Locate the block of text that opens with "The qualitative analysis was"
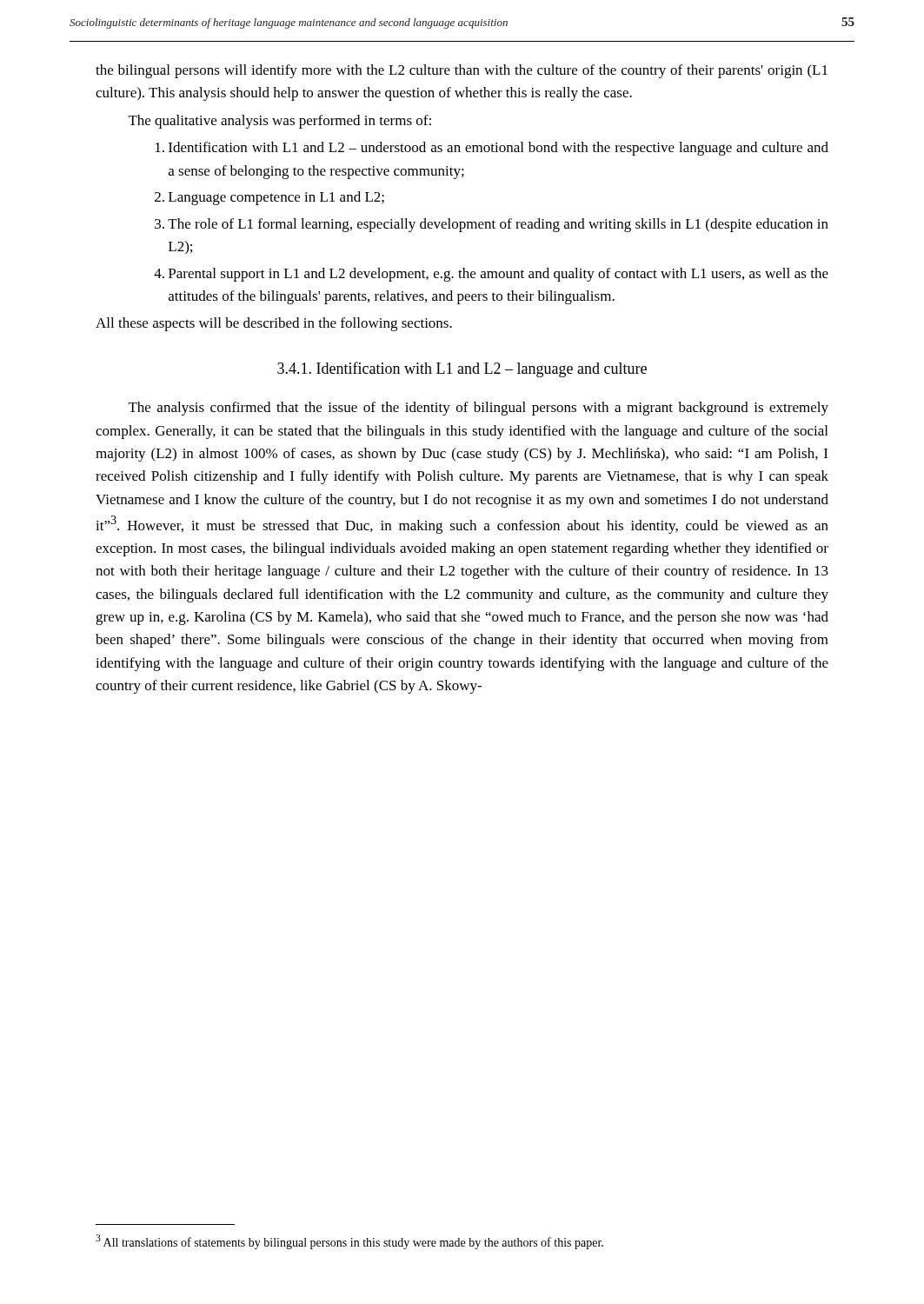Viewport: 924px width, 1304px height. point(280,122)
